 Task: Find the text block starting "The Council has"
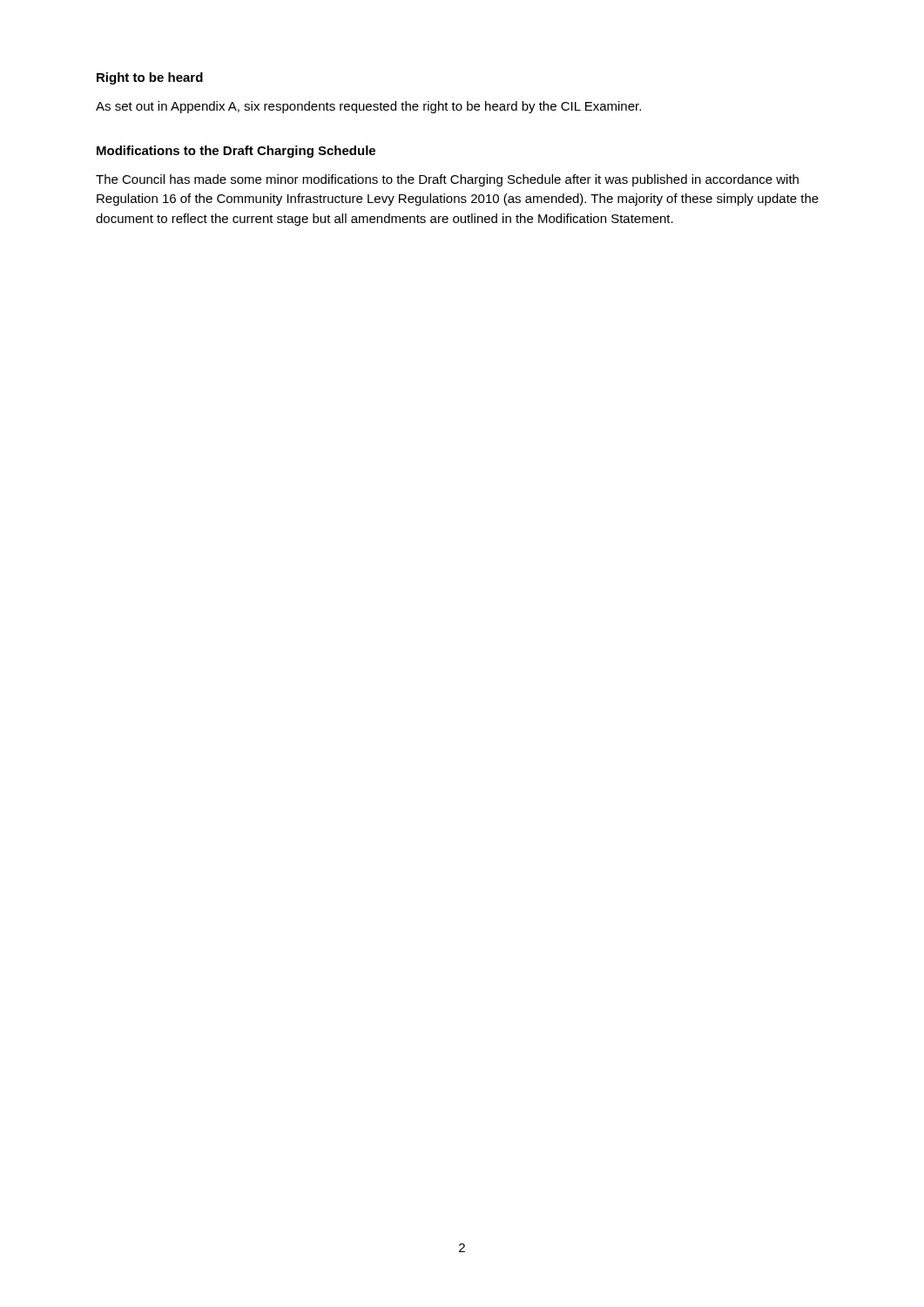457,198
